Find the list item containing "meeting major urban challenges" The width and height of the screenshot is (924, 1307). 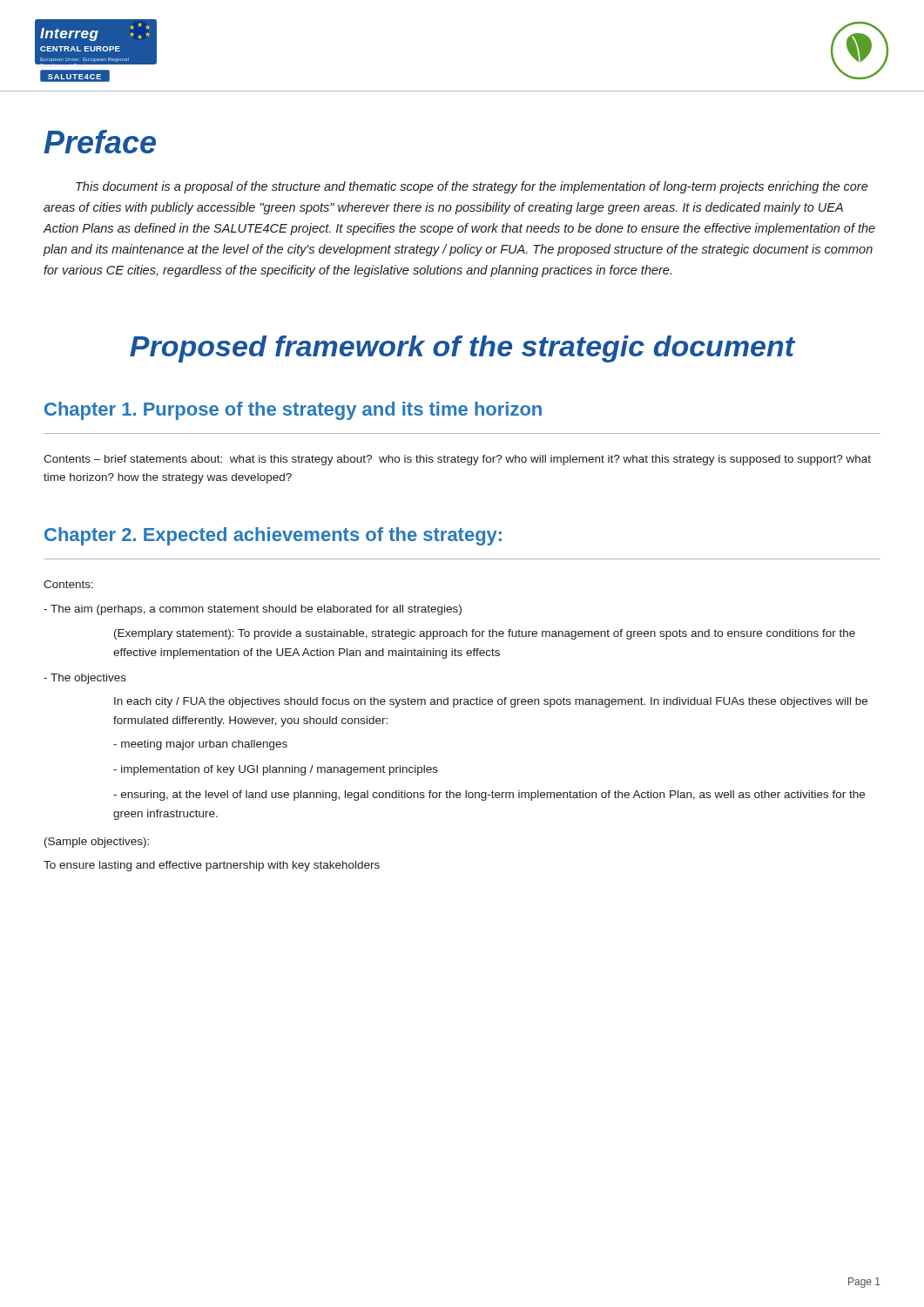point(200,743)
